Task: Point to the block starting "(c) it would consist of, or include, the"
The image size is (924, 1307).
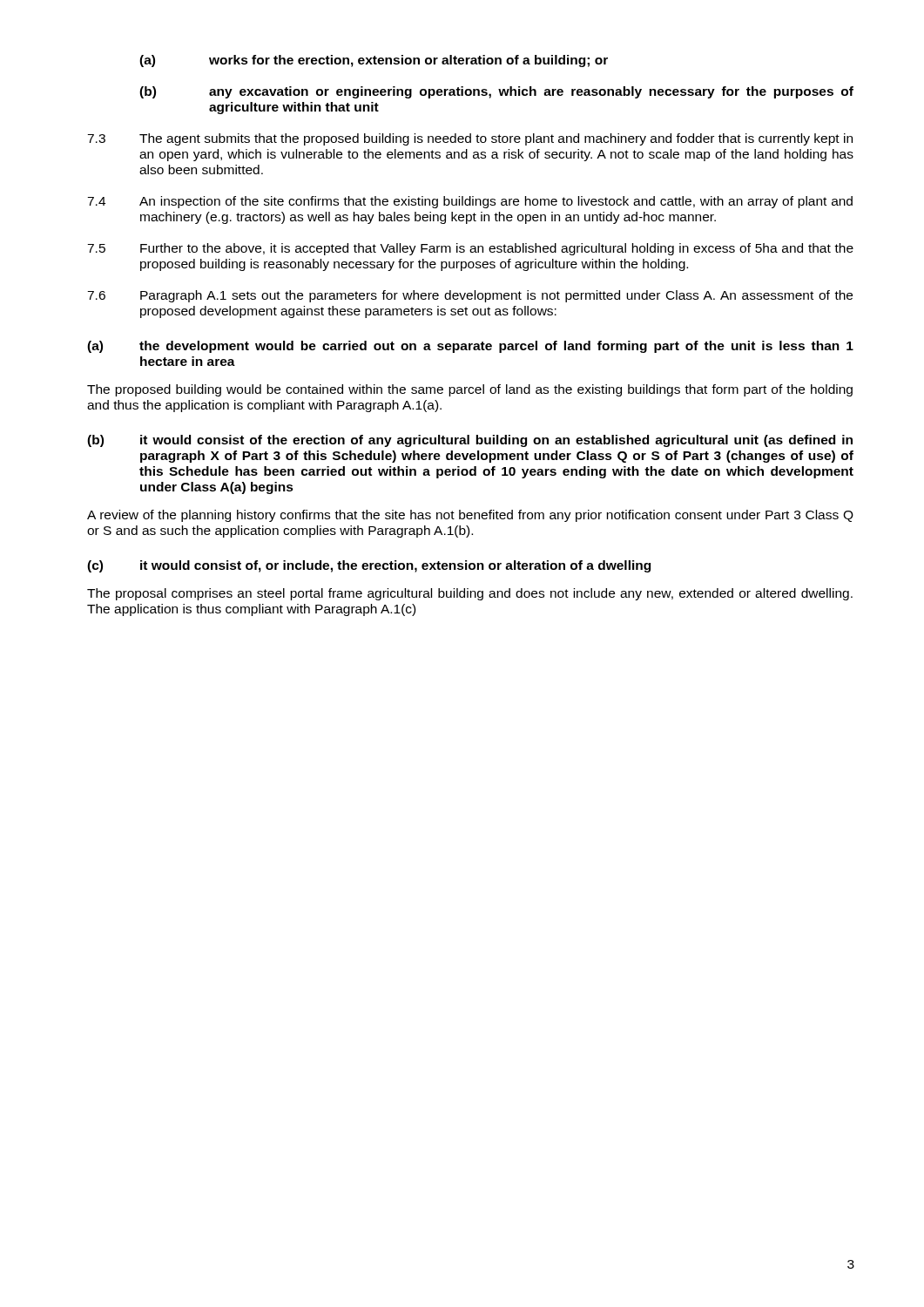Action: pyautogui.click(x=470, y=566)
